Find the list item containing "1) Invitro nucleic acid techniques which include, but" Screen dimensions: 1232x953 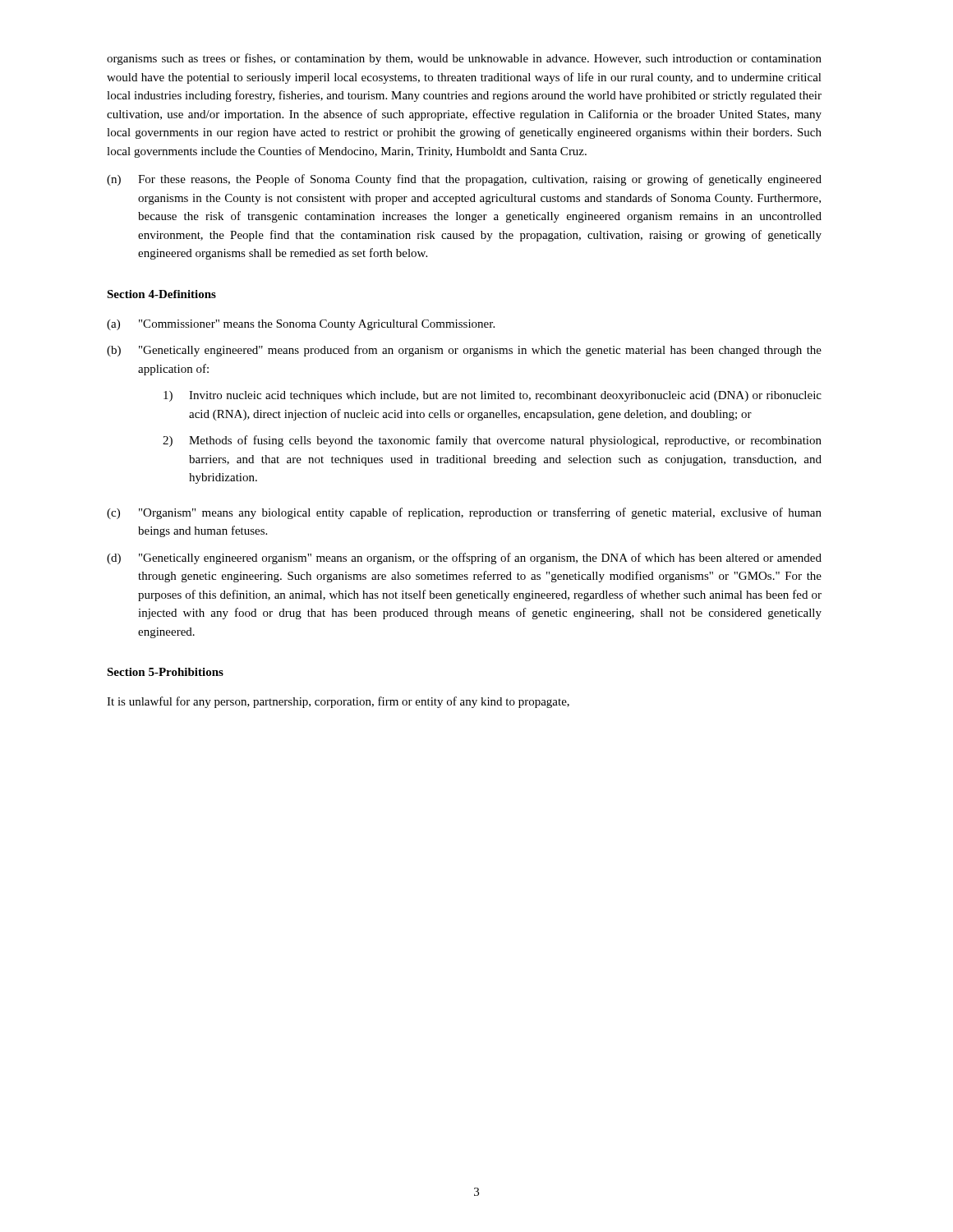492,404
